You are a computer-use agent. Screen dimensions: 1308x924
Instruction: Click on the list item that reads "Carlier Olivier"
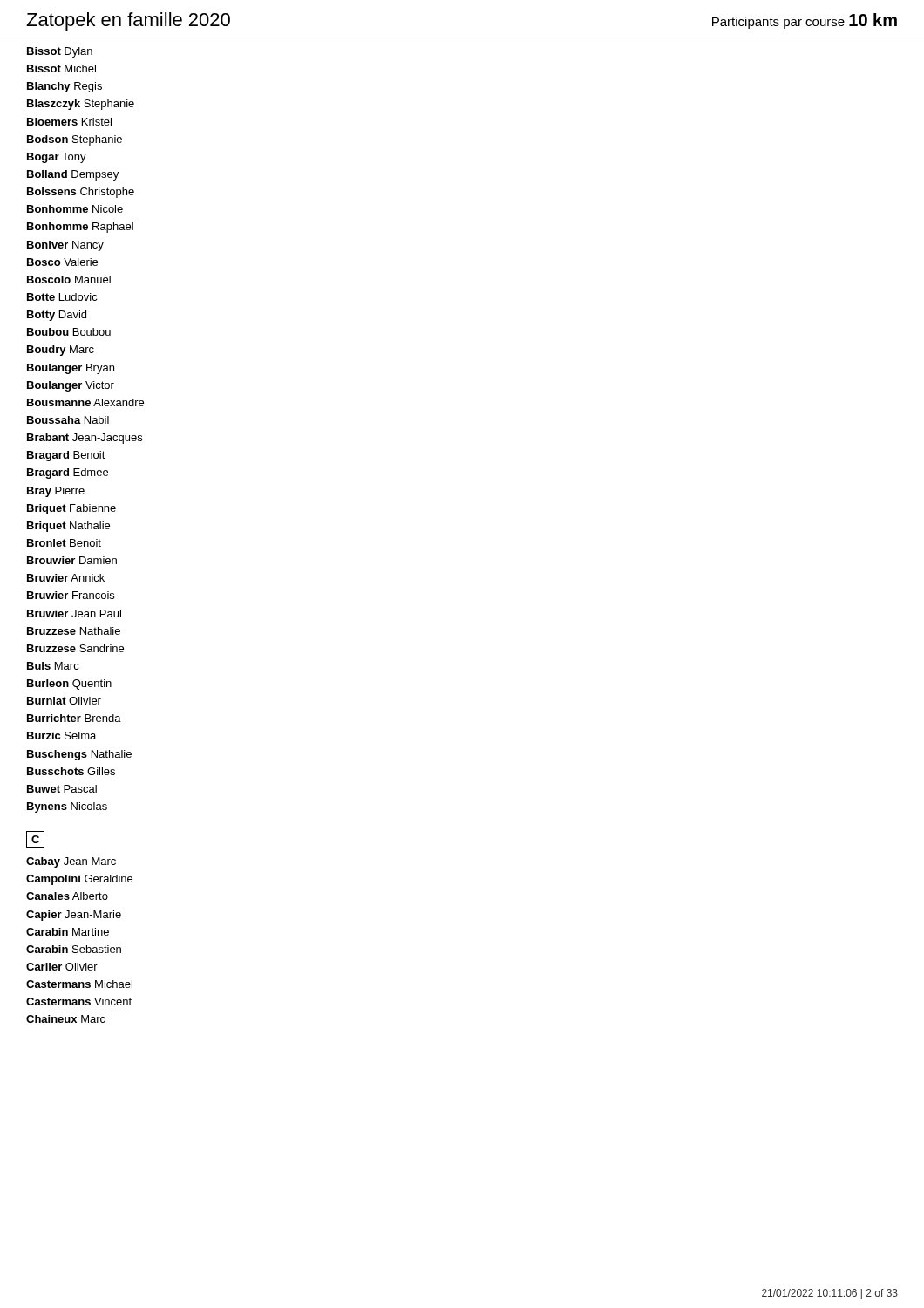[x=62, y=967]
